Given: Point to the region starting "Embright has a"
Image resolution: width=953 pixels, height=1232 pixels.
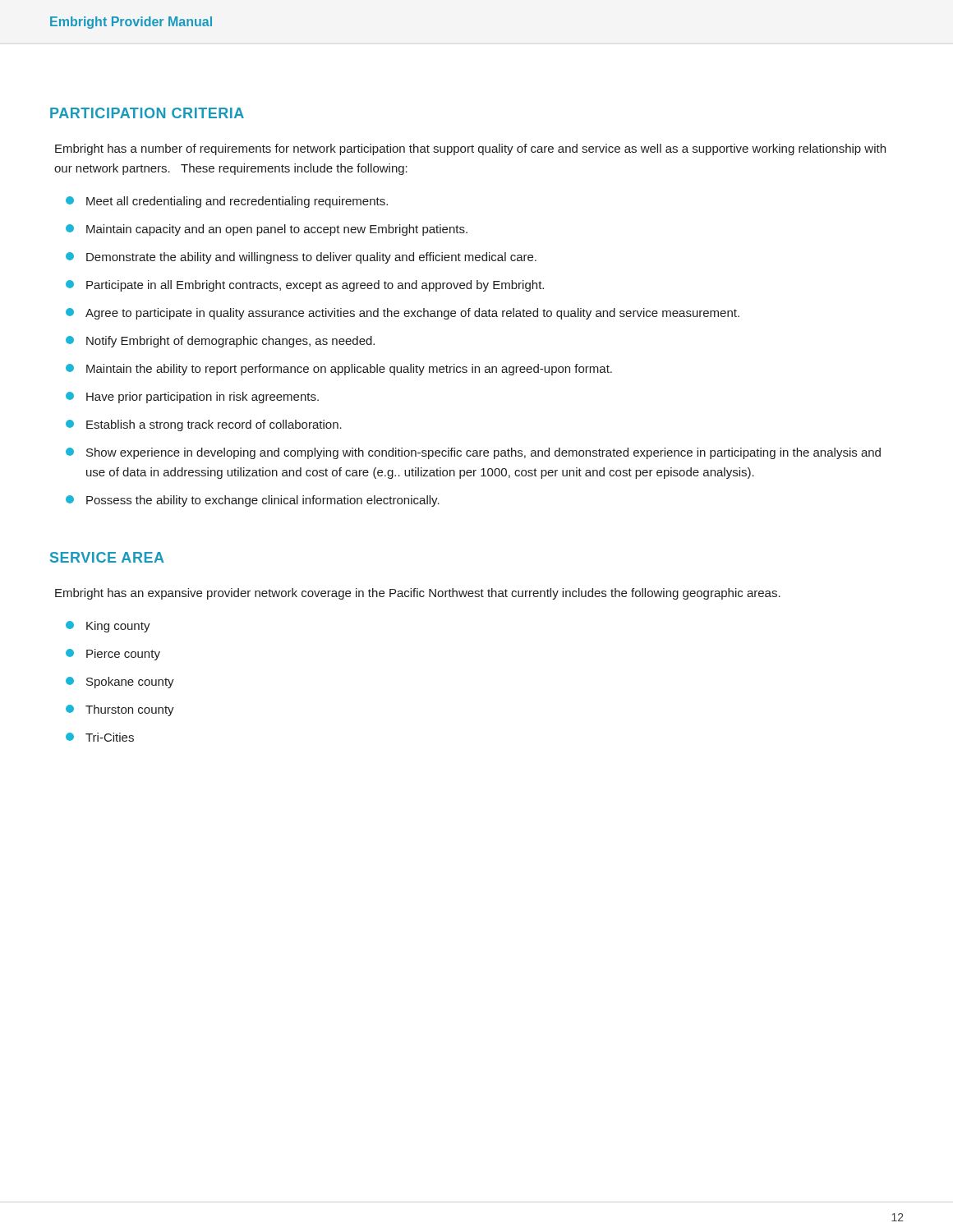Looking at the screenshot, I should (x=470, y=158).
